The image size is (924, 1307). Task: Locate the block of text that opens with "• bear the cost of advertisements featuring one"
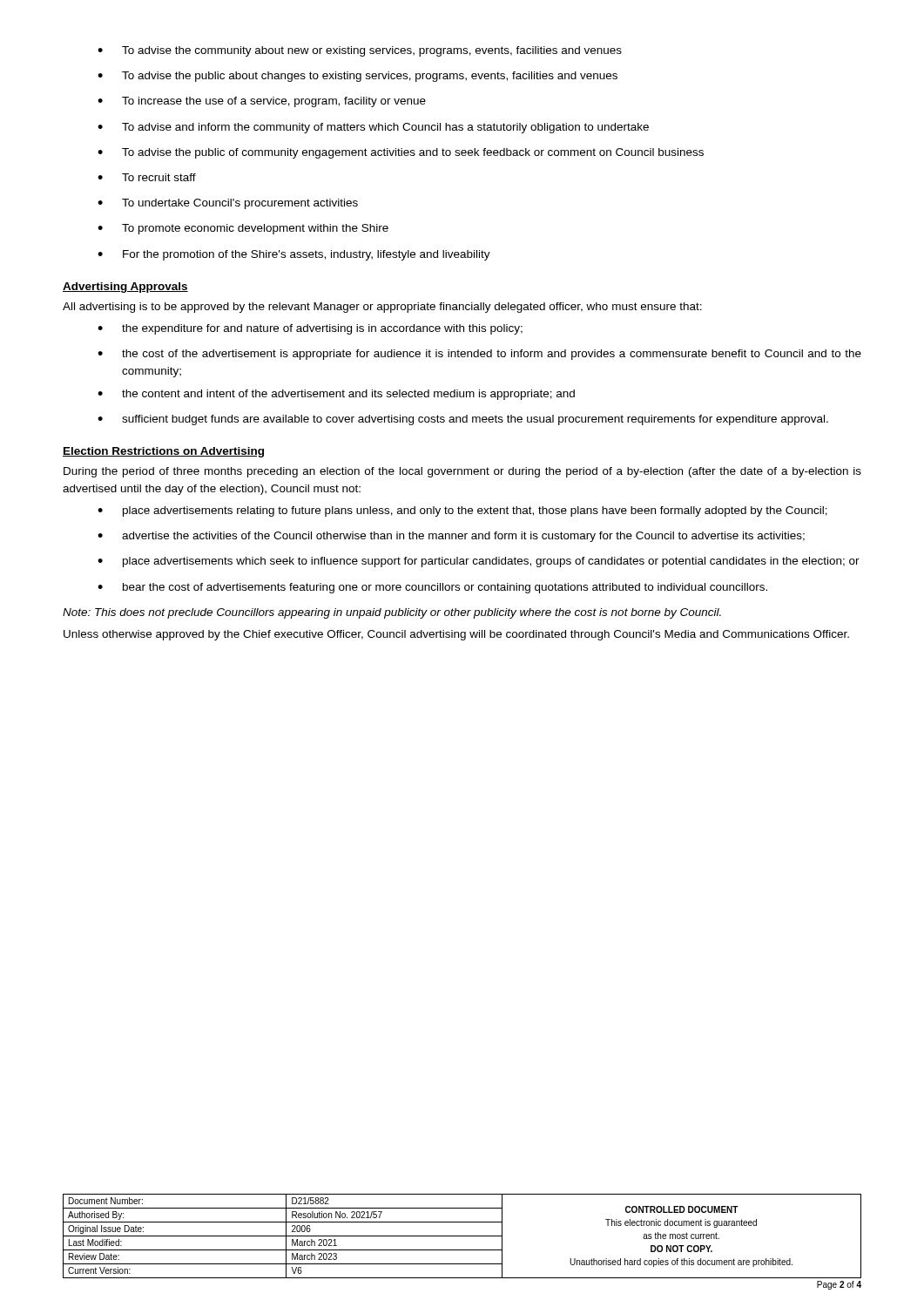click(x=479, y=588)
